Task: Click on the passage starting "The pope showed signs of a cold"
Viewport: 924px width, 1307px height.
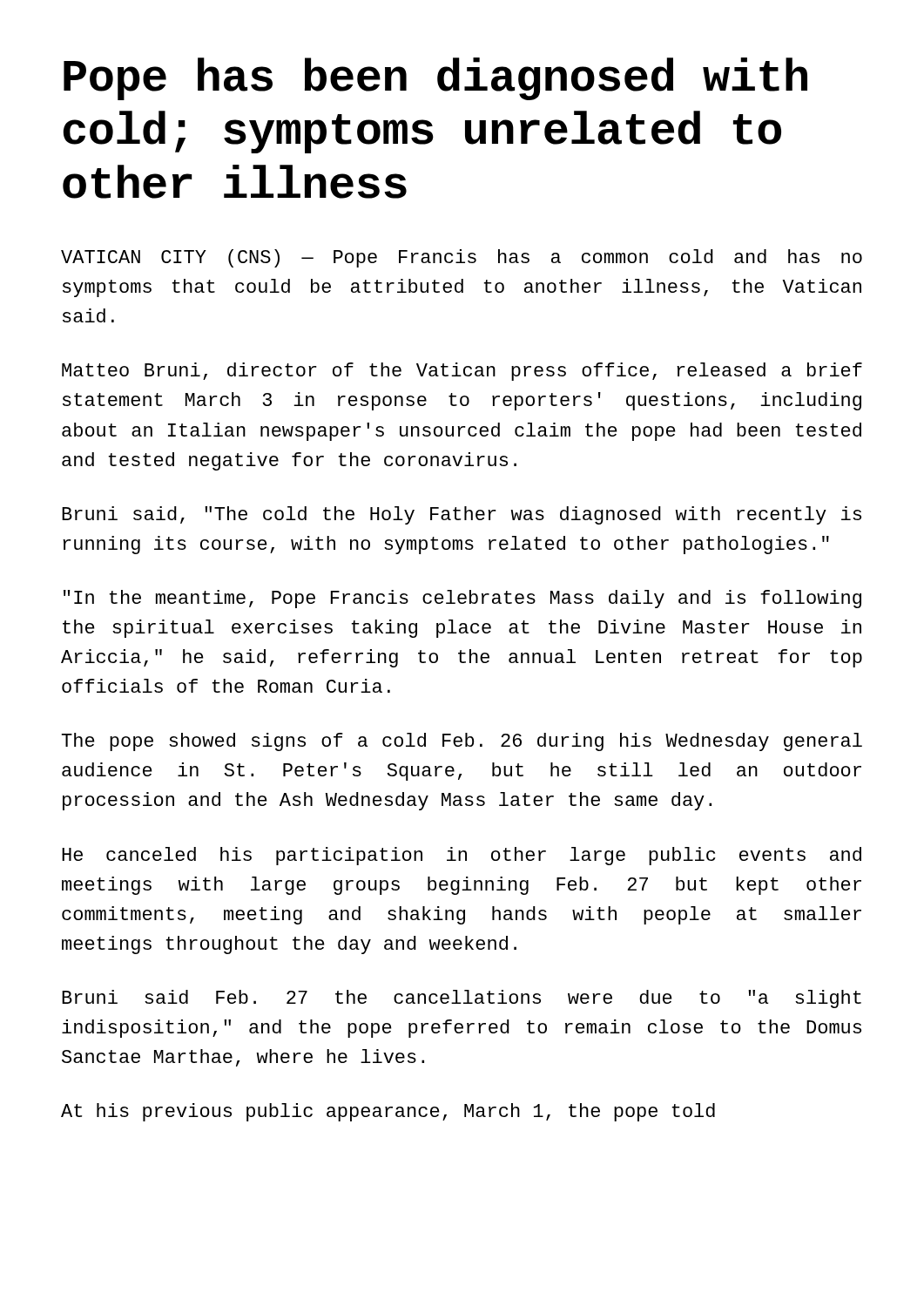Action: pos(462,772)
